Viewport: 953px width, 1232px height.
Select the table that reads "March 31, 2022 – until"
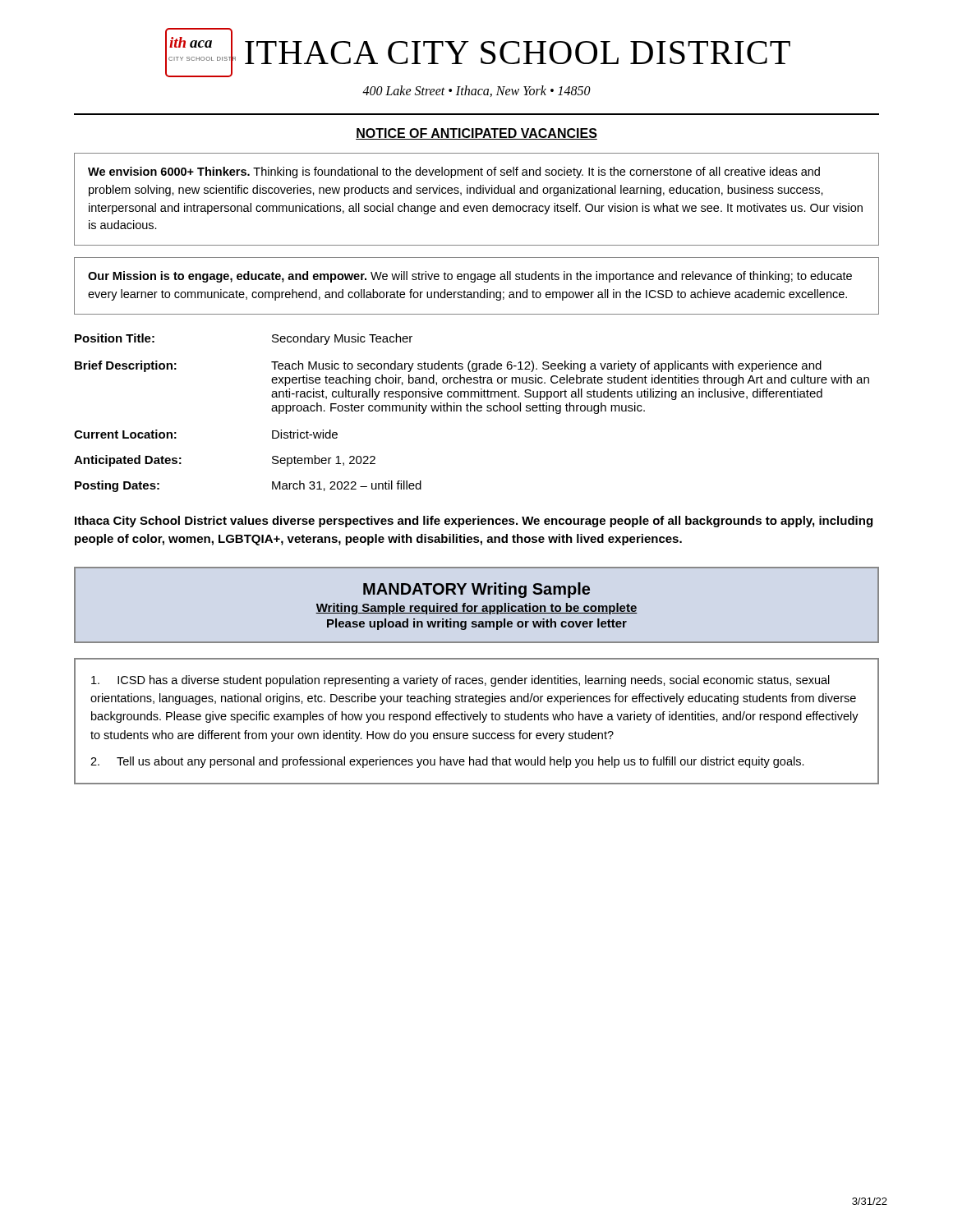476,411
